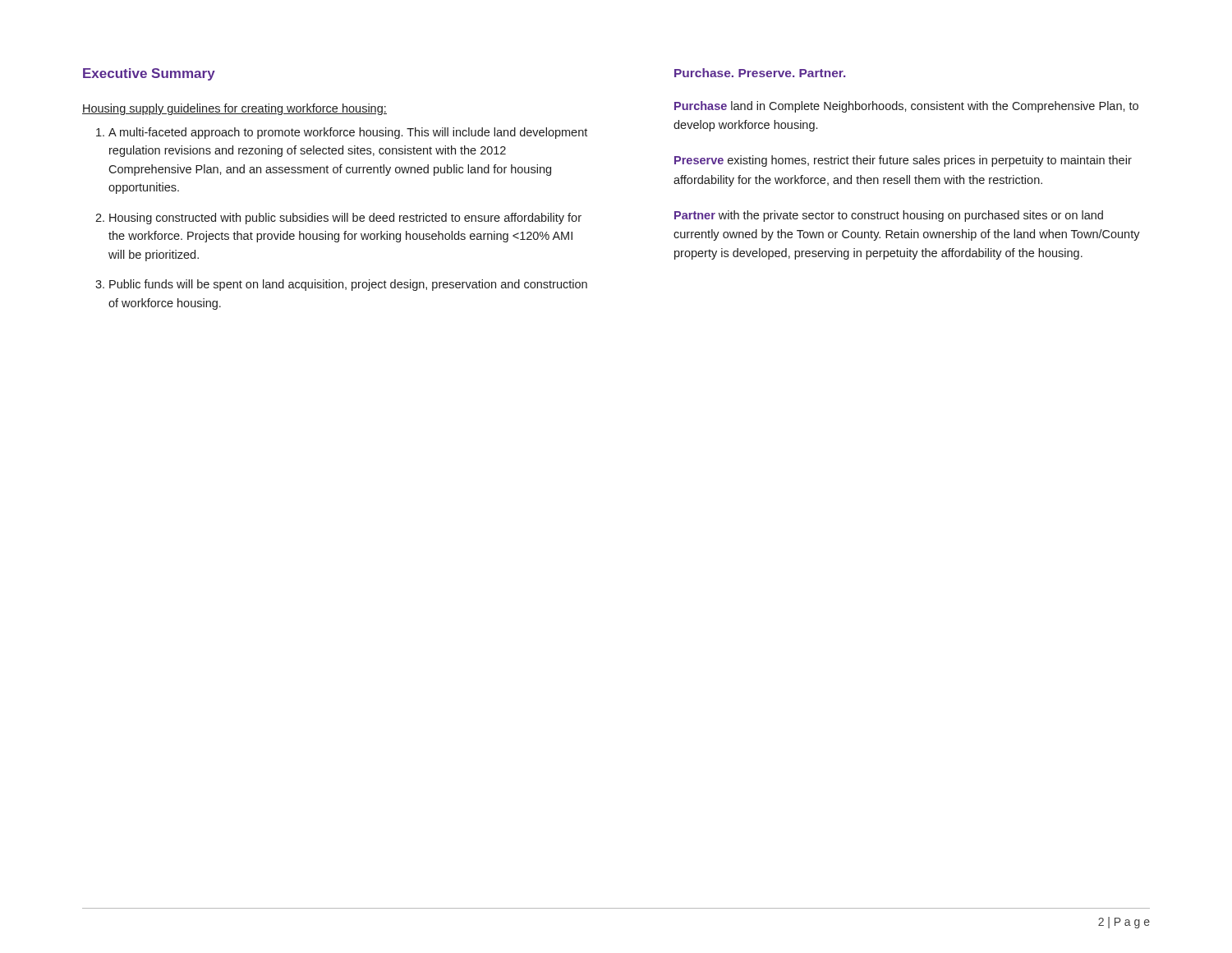Find the block starting "Preserve existing homes, restrict their future sales"
The width and height of the screenshot is (1232, 953).
903,170
